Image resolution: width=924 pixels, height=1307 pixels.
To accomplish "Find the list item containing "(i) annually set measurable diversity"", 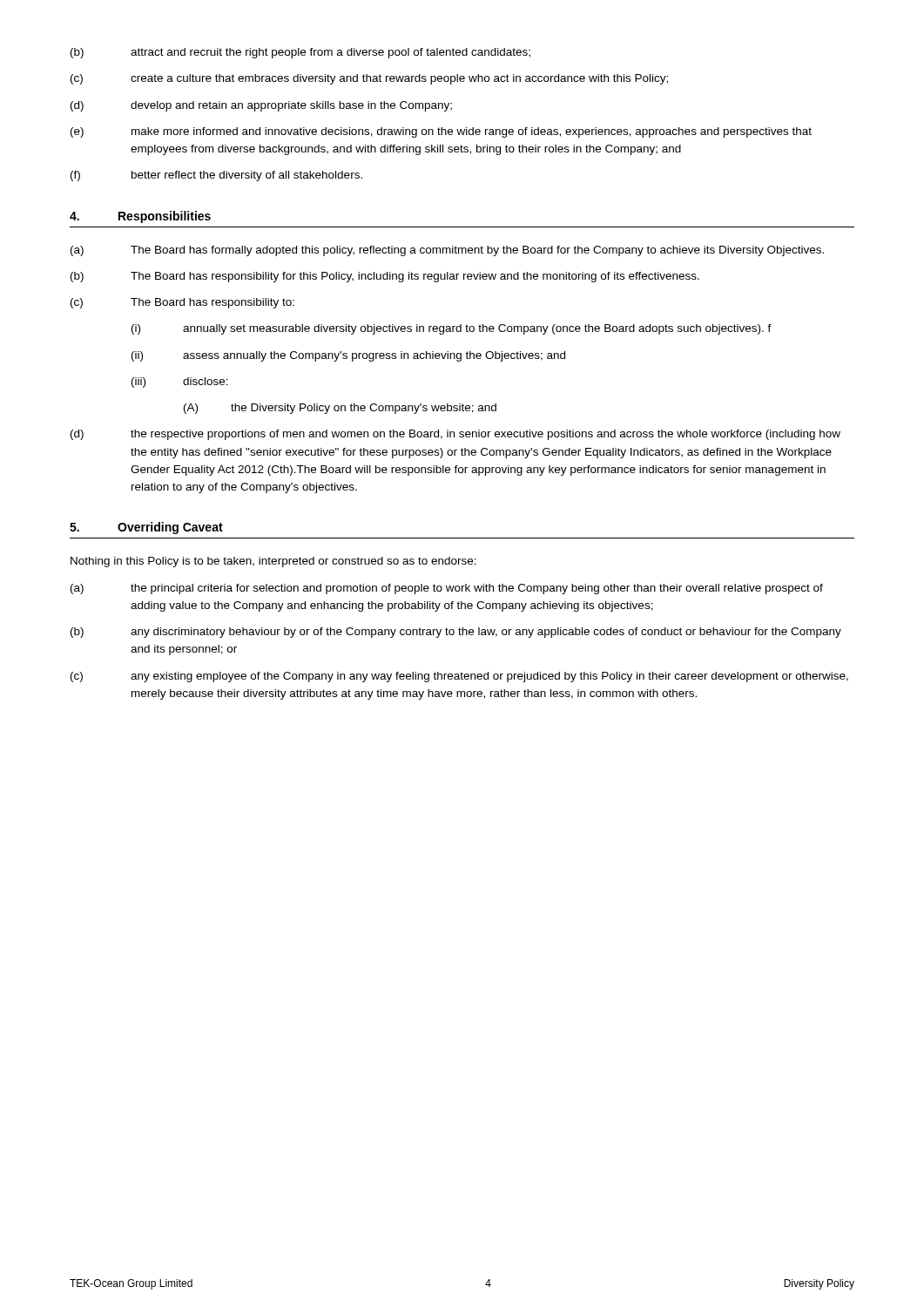I will click(x=492, y=329).
